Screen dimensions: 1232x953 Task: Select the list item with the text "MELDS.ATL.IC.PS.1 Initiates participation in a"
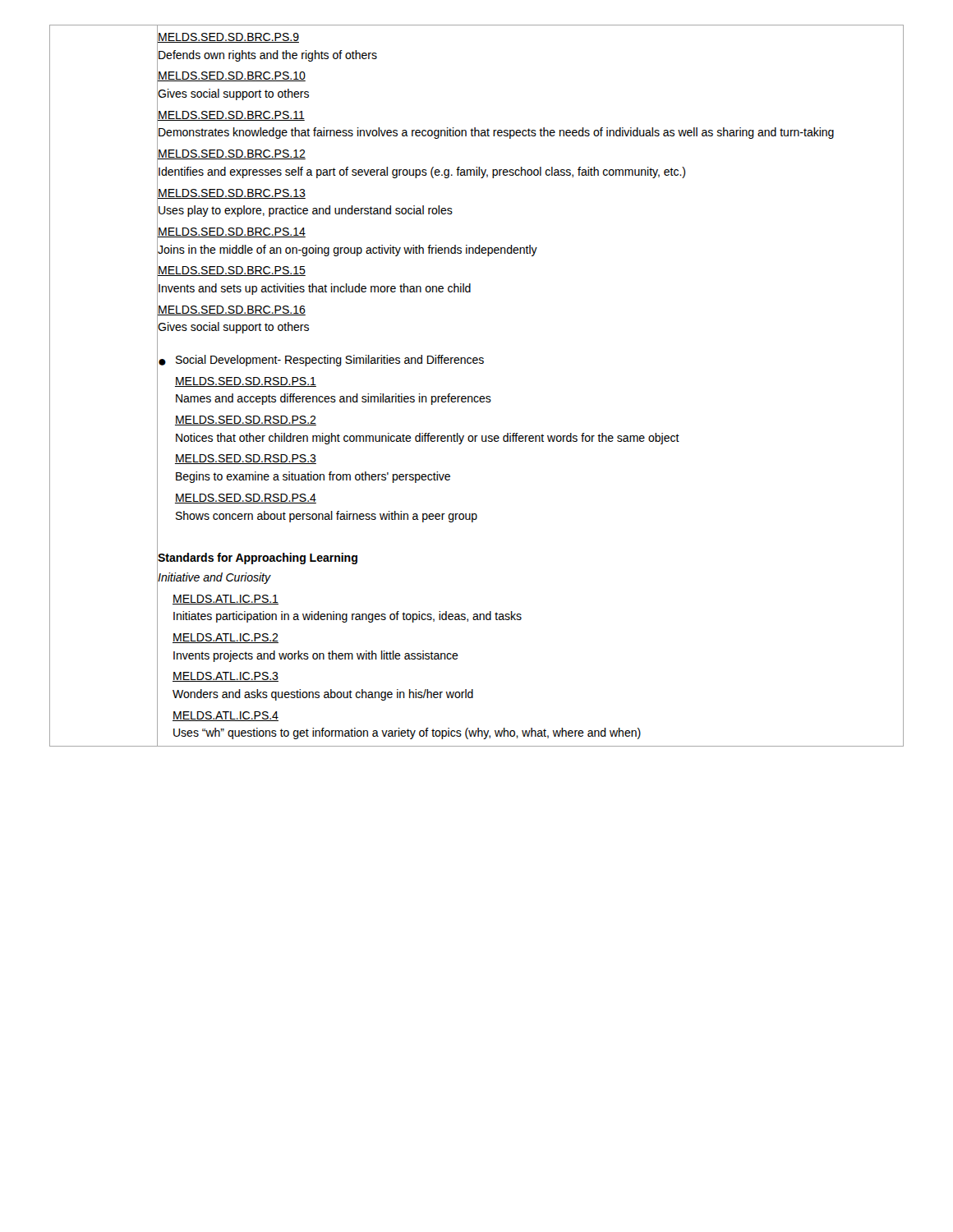pos(226,600)
